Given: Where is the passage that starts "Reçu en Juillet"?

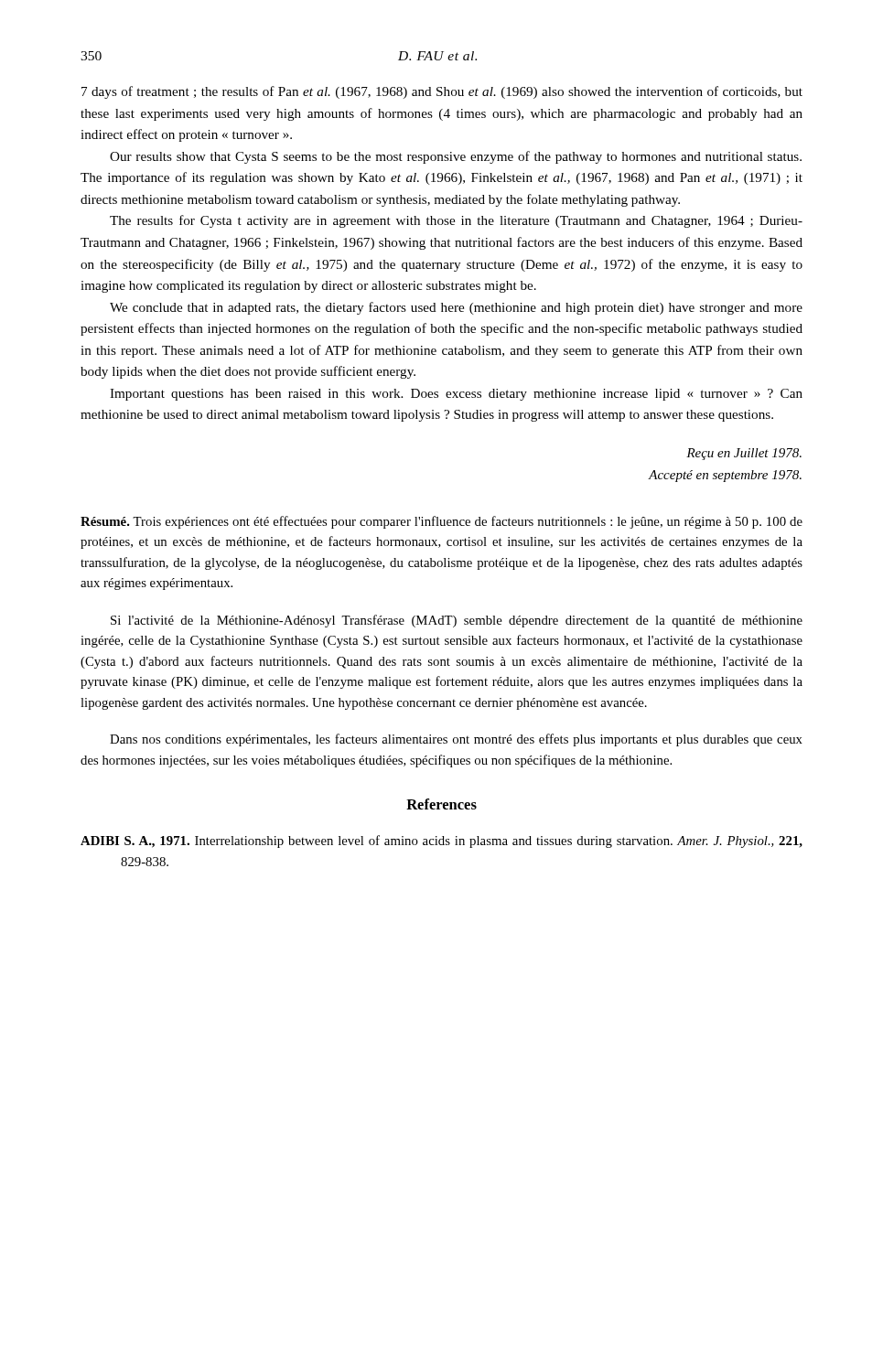Looking at the screenshot, I should tap(744, 454).
